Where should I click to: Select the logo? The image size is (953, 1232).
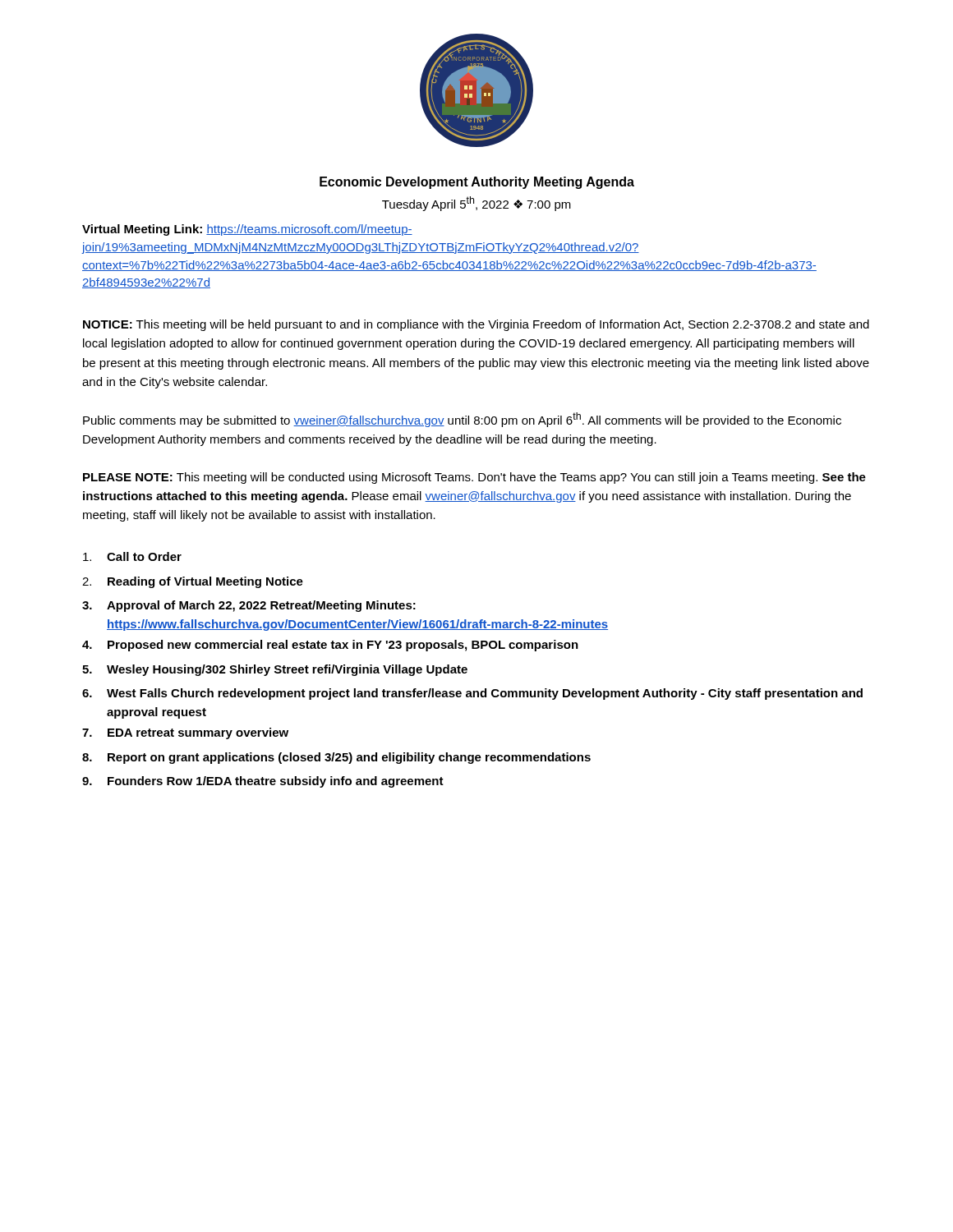click(x=476, y=92)
